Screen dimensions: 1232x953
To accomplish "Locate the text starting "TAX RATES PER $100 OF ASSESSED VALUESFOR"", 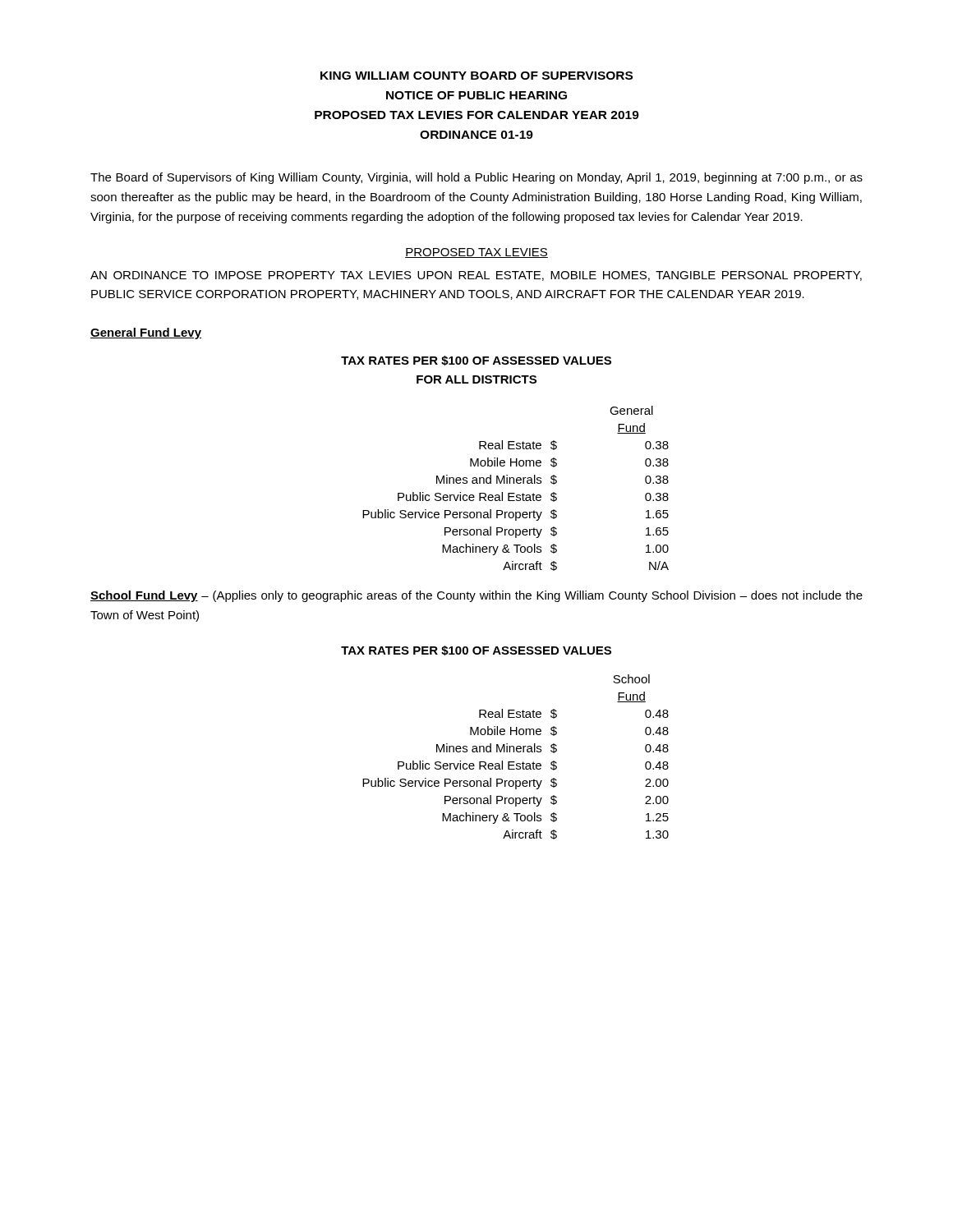I will pyautogui.click(x=476, y=369).
